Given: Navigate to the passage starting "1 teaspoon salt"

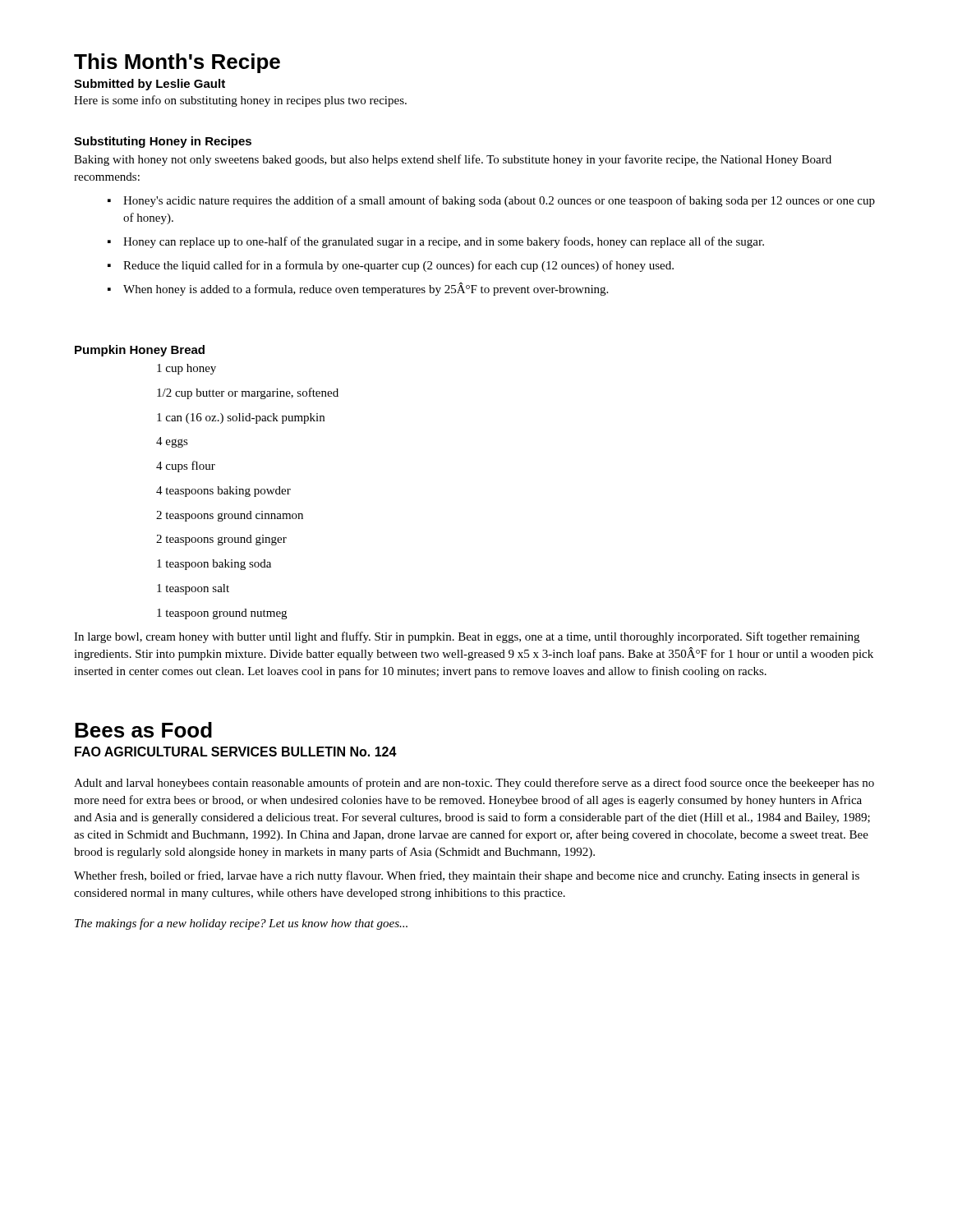Looking at the screenshot, I should pyautogui.click(x=193, y=589).
